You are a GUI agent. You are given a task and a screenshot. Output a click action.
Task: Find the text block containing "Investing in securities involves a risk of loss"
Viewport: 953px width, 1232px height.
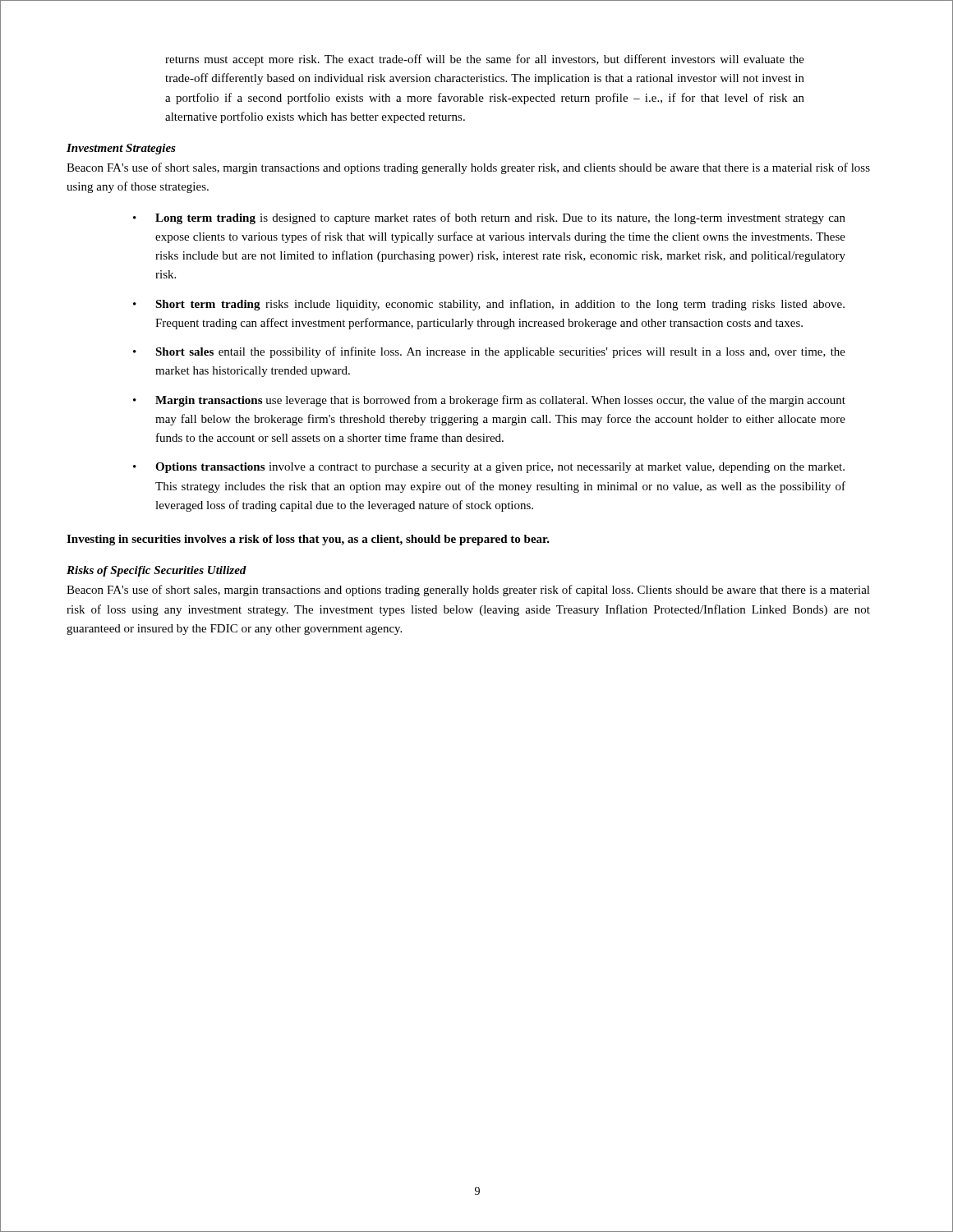[308, 539]
